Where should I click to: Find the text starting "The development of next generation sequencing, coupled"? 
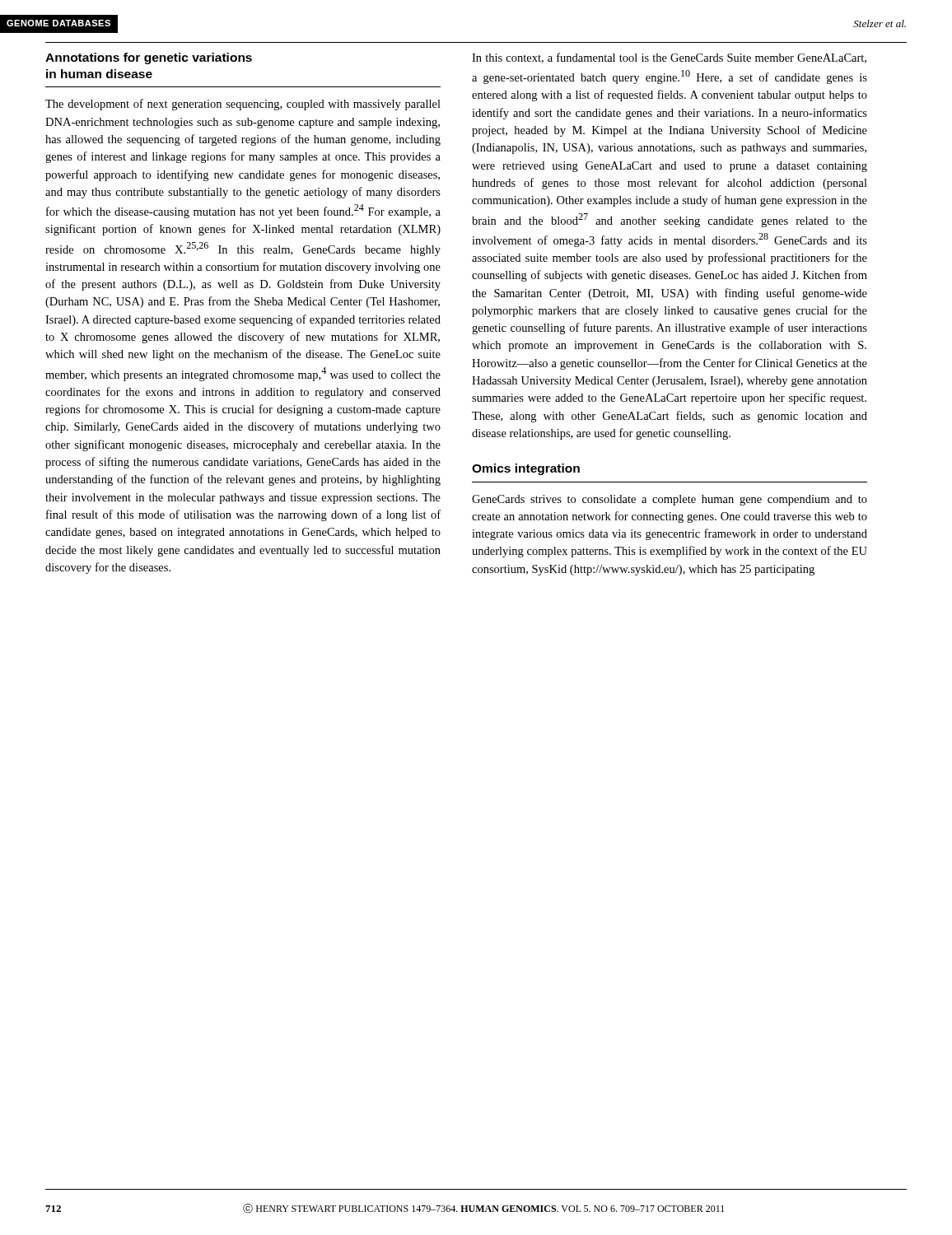(x=243, y=336)
